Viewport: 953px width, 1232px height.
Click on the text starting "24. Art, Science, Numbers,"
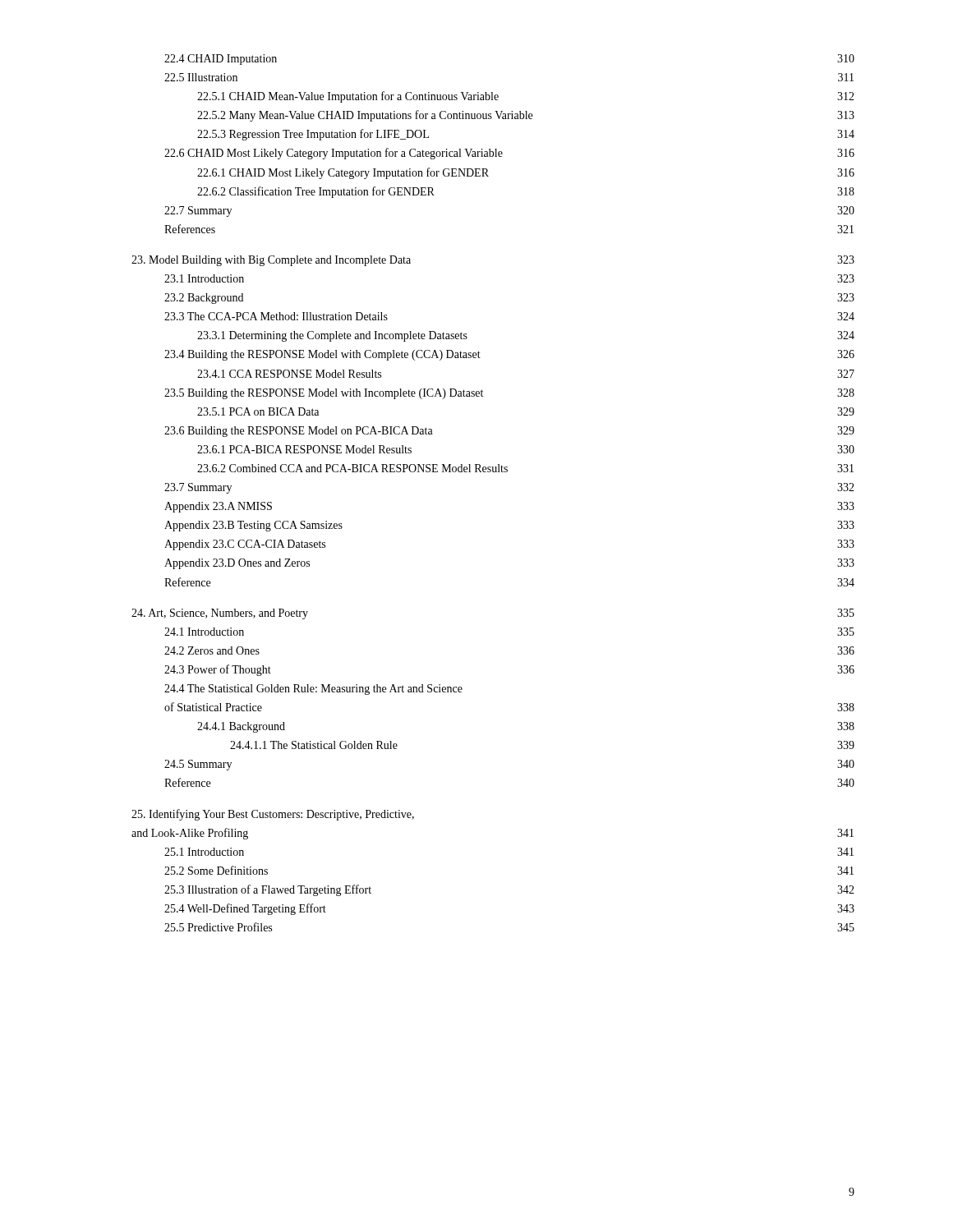(221, 614)
